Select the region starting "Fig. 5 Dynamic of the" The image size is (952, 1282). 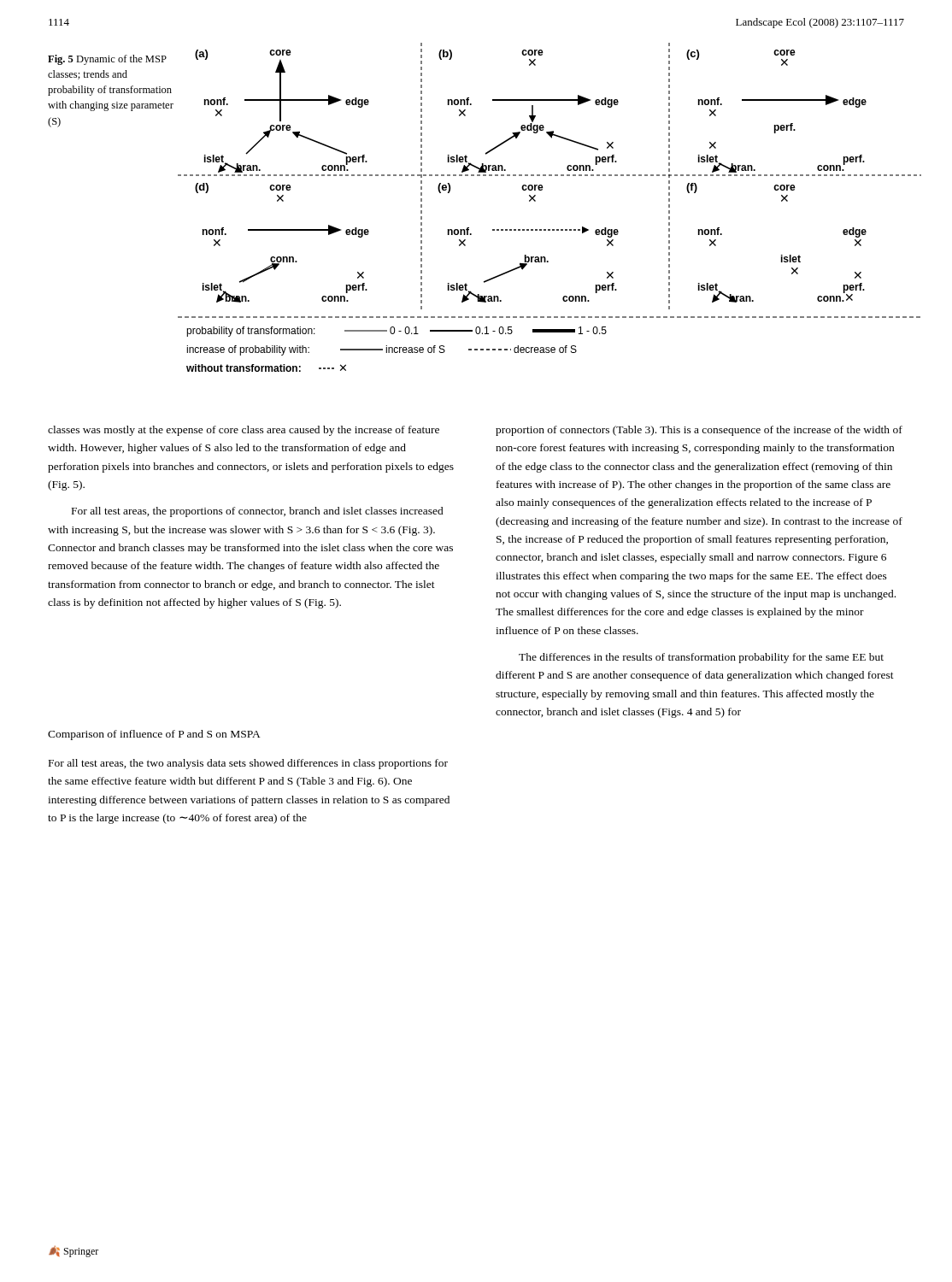(111, 90)
